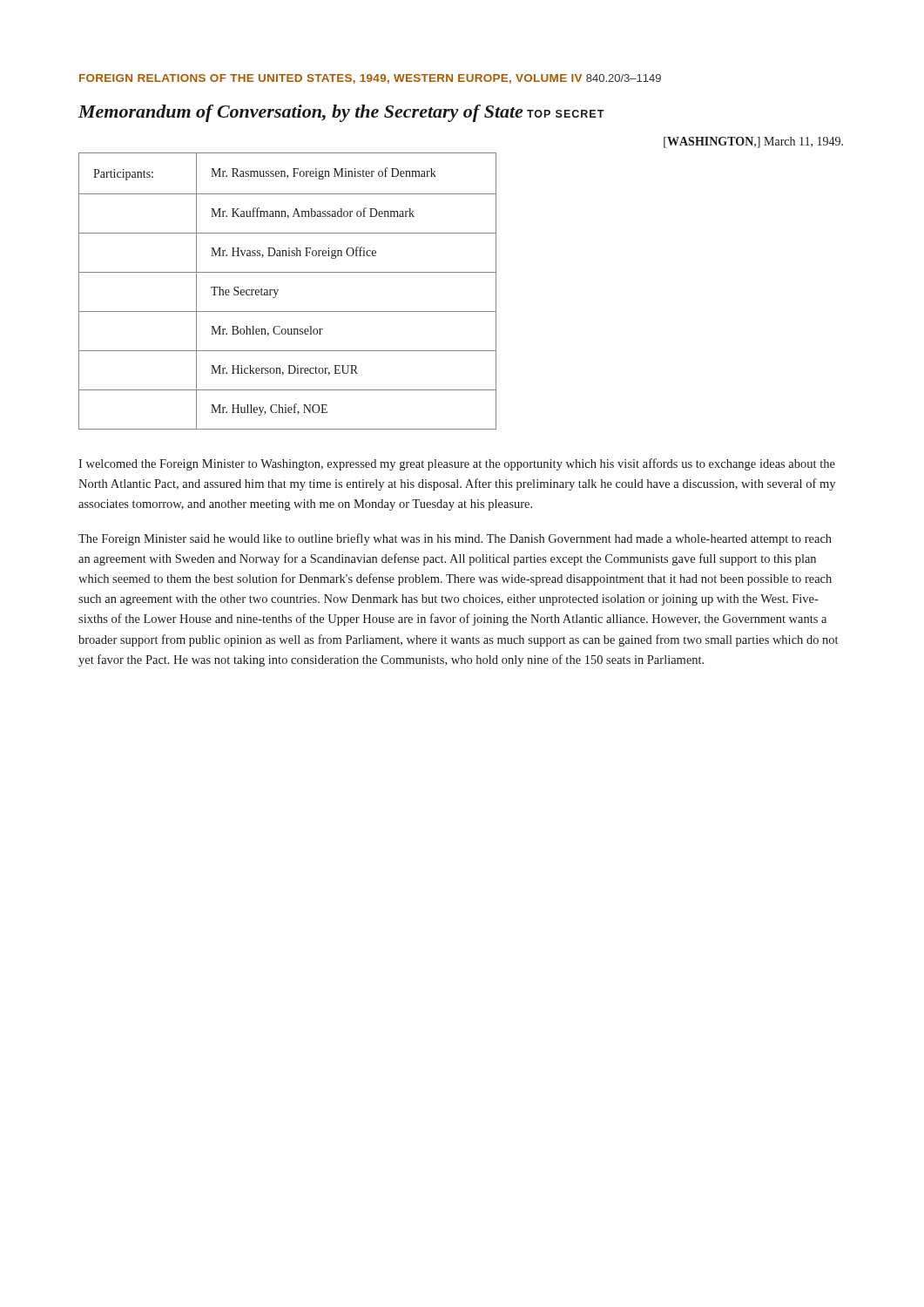Point to the passage starting "I welcomed the"

462,484
